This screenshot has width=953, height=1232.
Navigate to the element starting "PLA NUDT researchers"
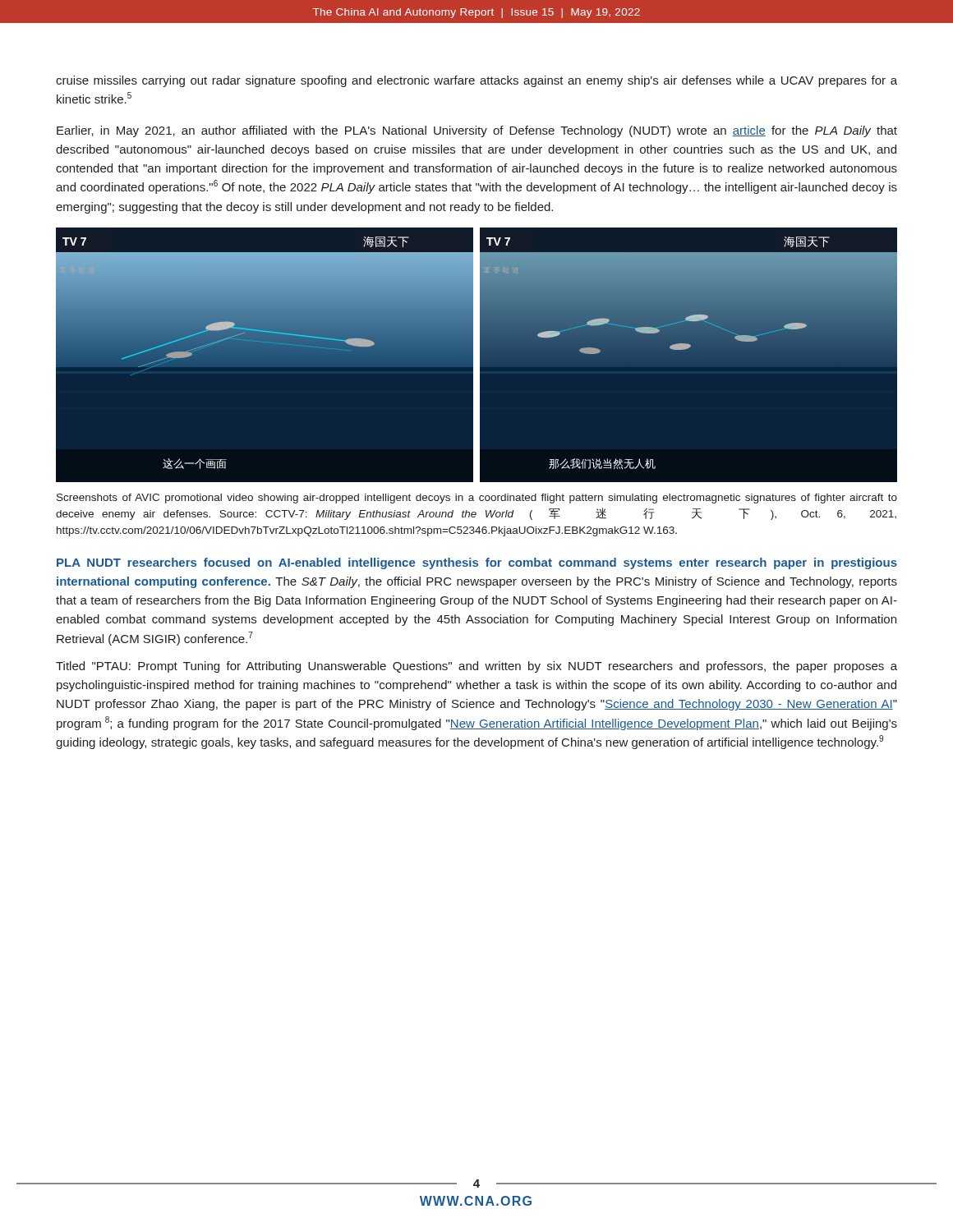tap(476, 600)
